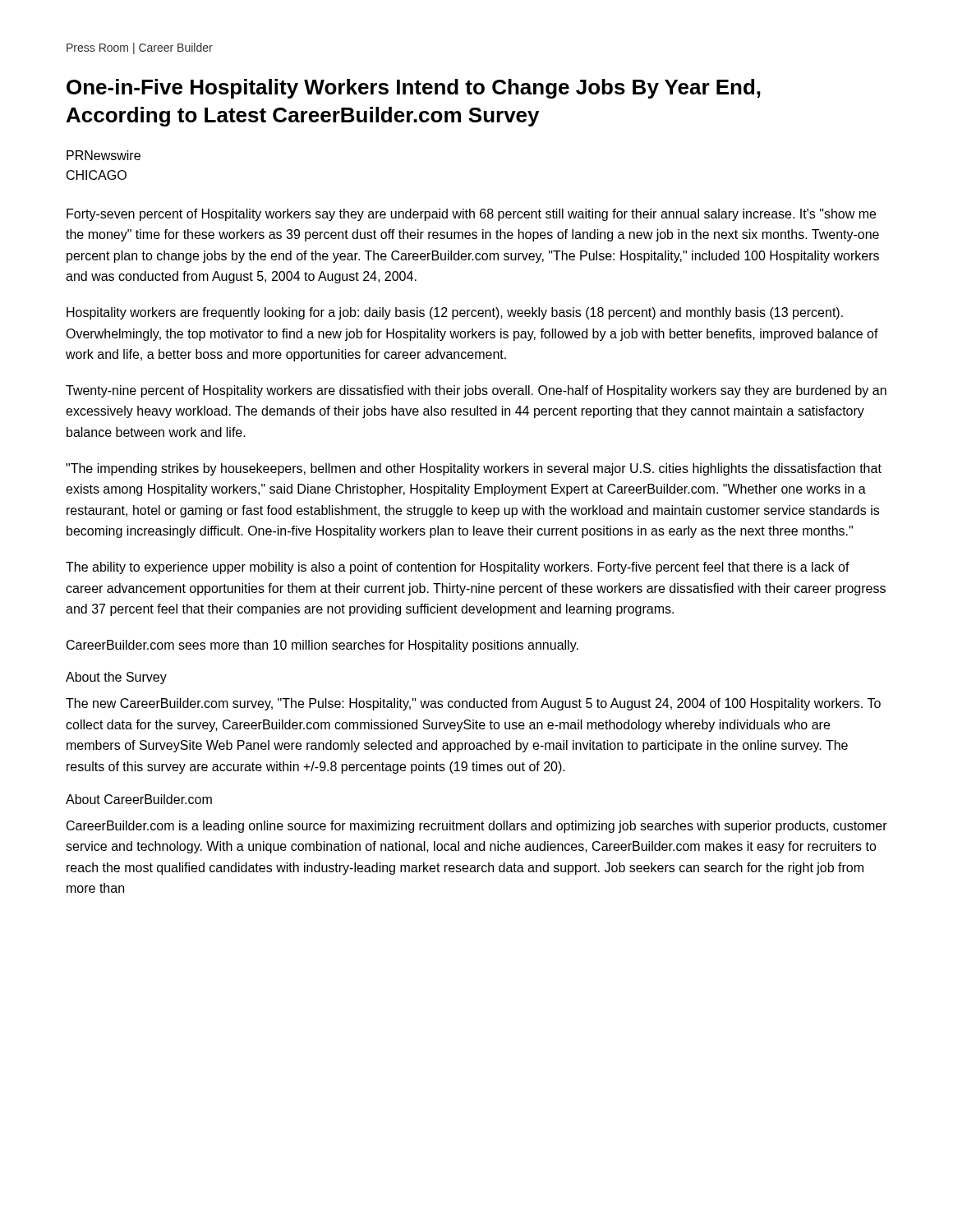The width and height of the screenshot is (953, 1232).
Task: Click the passage that begins "Twenty-nine percent of Hospitality workers"
Action: pos(476,411)
